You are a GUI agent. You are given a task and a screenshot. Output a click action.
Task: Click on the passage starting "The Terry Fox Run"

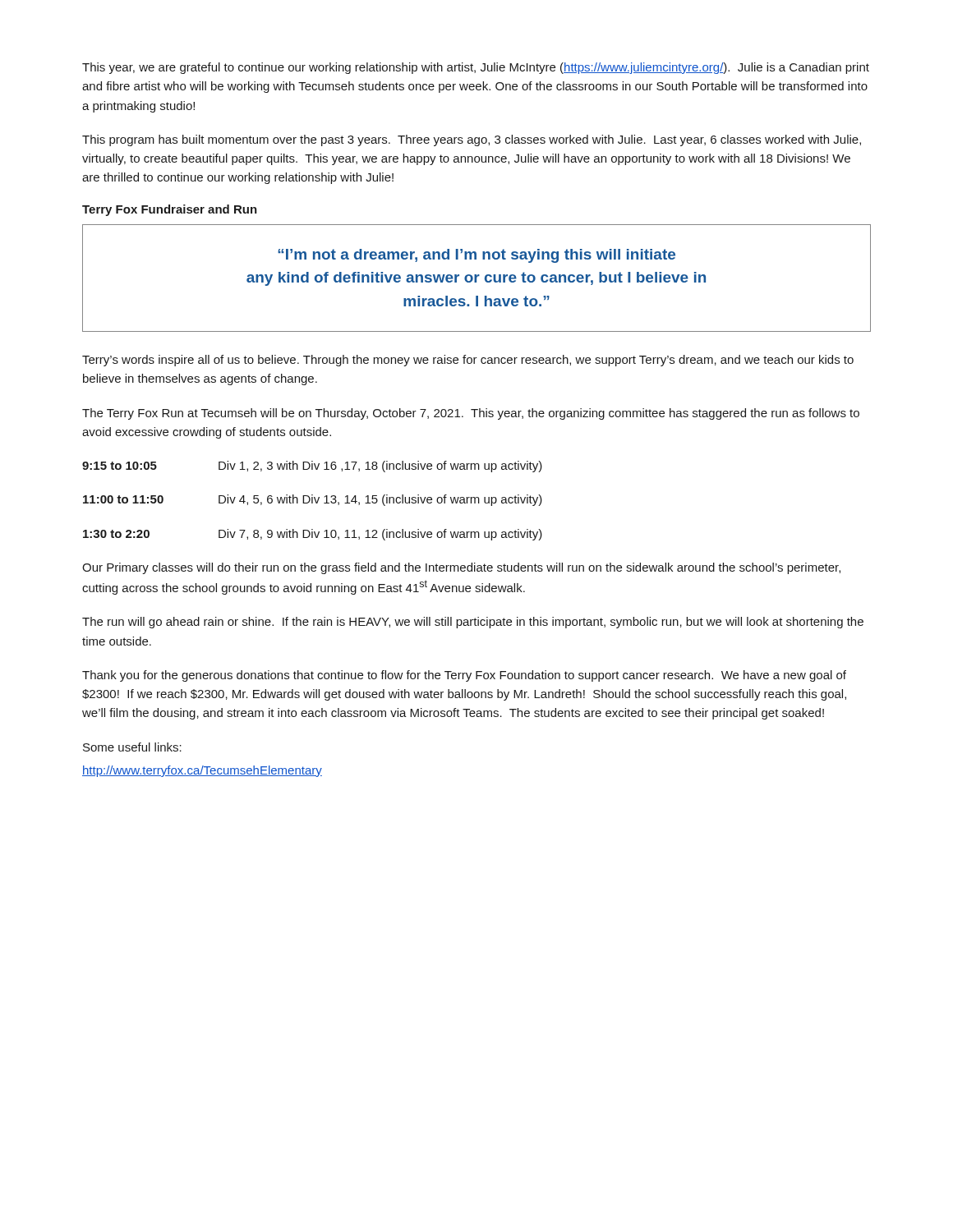pos(471,422)
